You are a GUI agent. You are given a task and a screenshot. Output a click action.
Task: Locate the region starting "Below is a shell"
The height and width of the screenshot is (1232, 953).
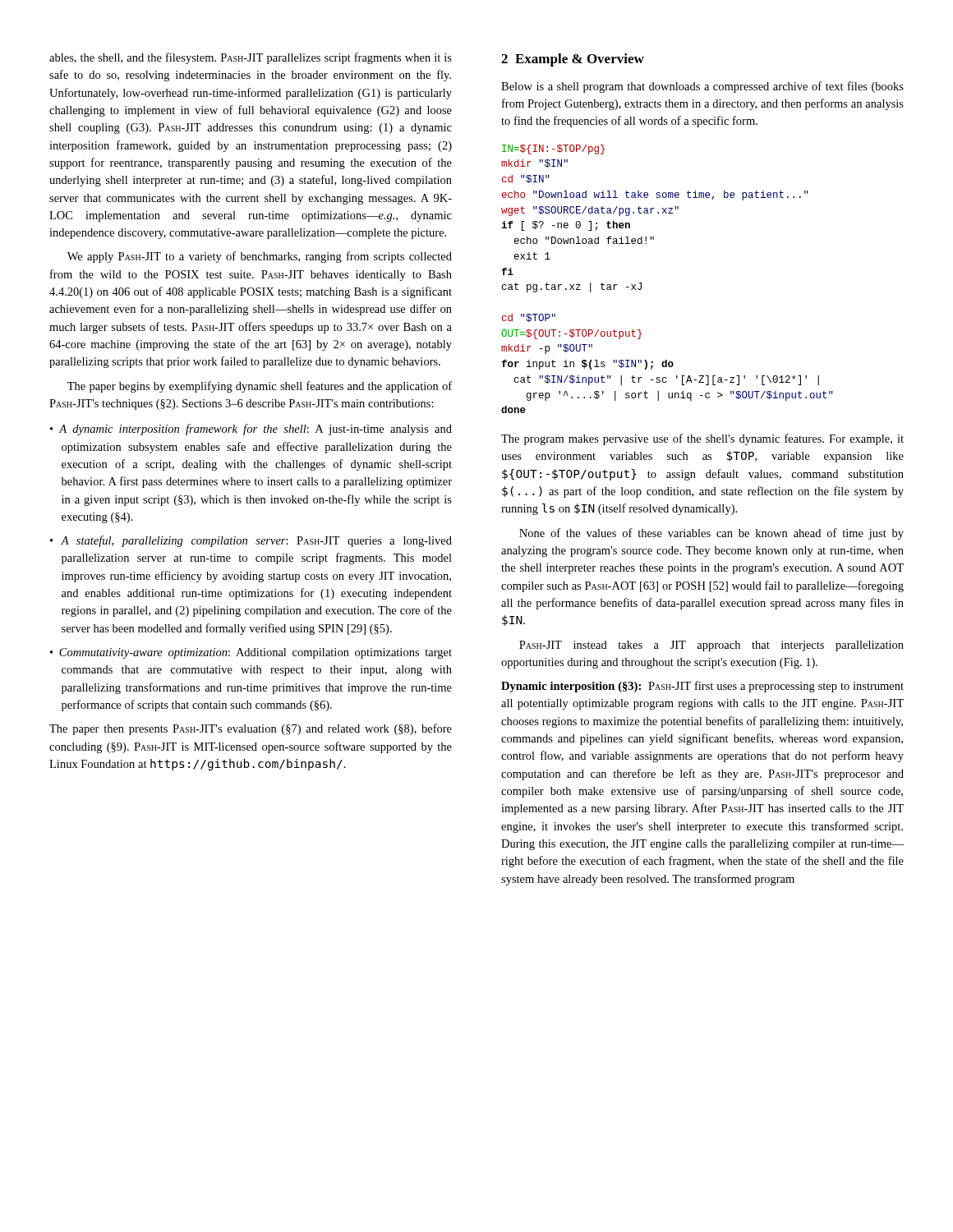click(x=702, y=104)
